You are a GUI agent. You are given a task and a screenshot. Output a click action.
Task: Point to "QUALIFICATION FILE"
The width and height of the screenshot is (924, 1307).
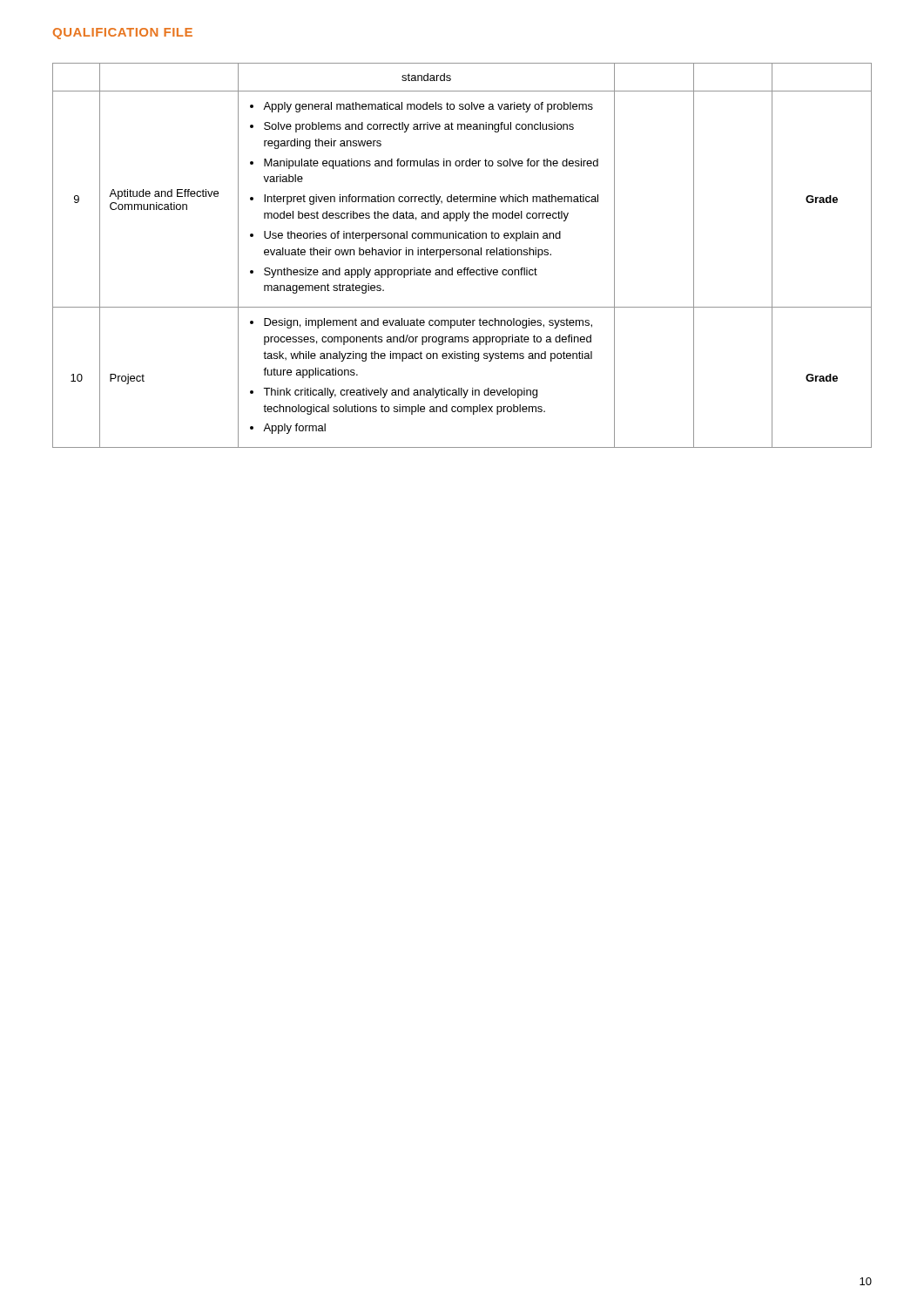(123, 32)
